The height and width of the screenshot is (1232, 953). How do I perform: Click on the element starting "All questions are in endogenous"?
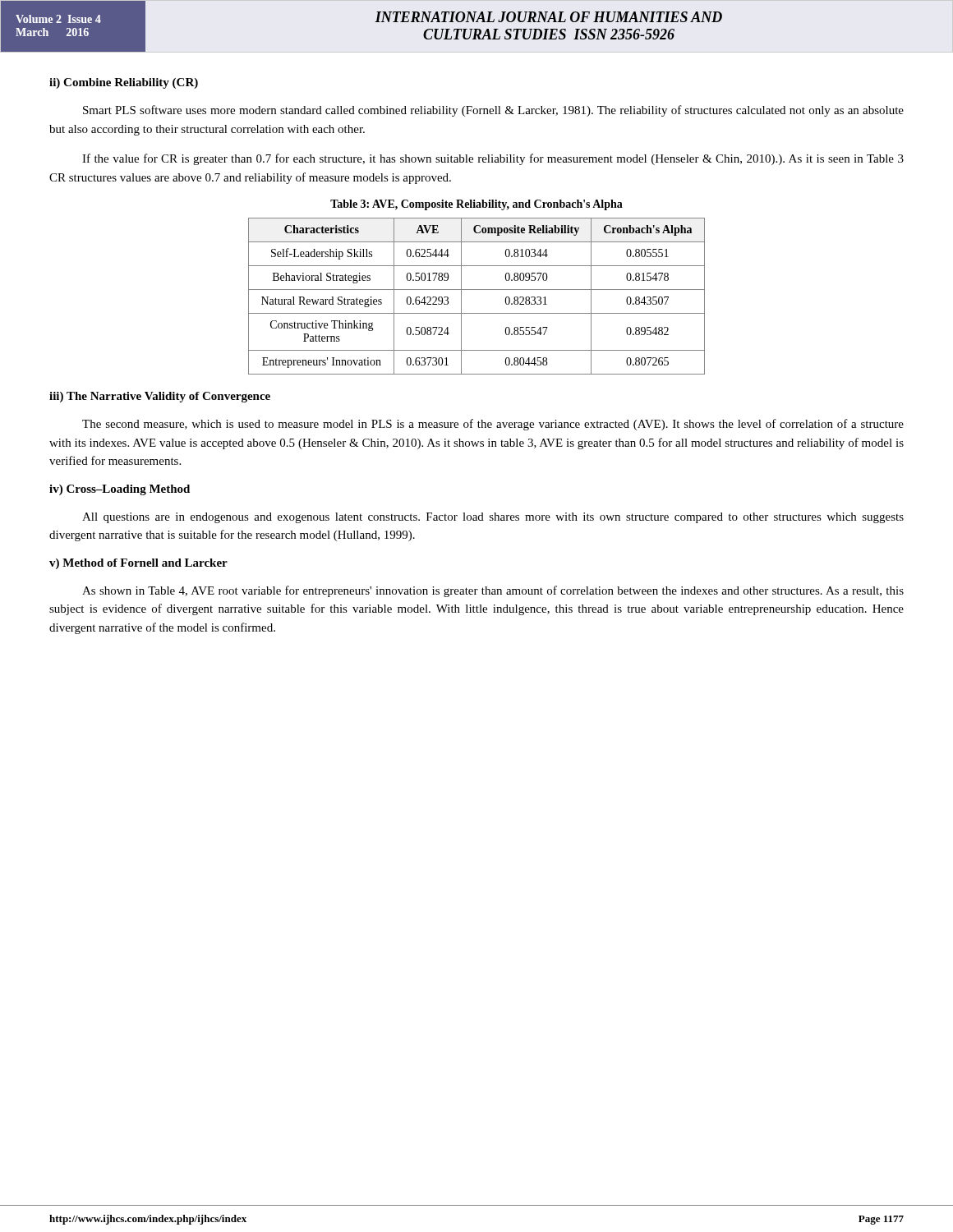(x=476, y=525)
